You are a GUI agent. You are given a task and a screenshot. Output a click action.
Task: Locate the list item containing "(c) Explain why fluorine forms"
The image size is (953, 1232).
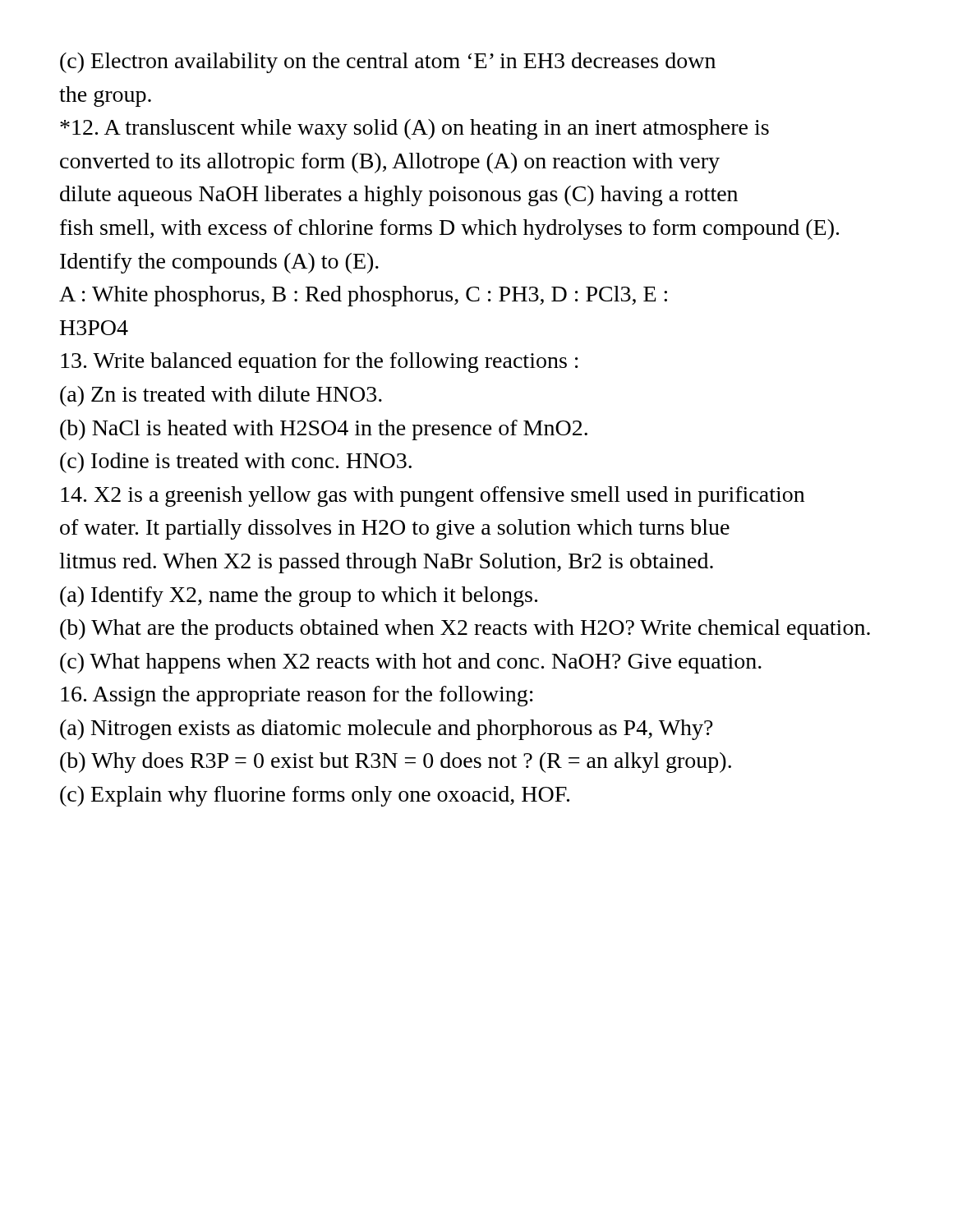pos(476,795)
